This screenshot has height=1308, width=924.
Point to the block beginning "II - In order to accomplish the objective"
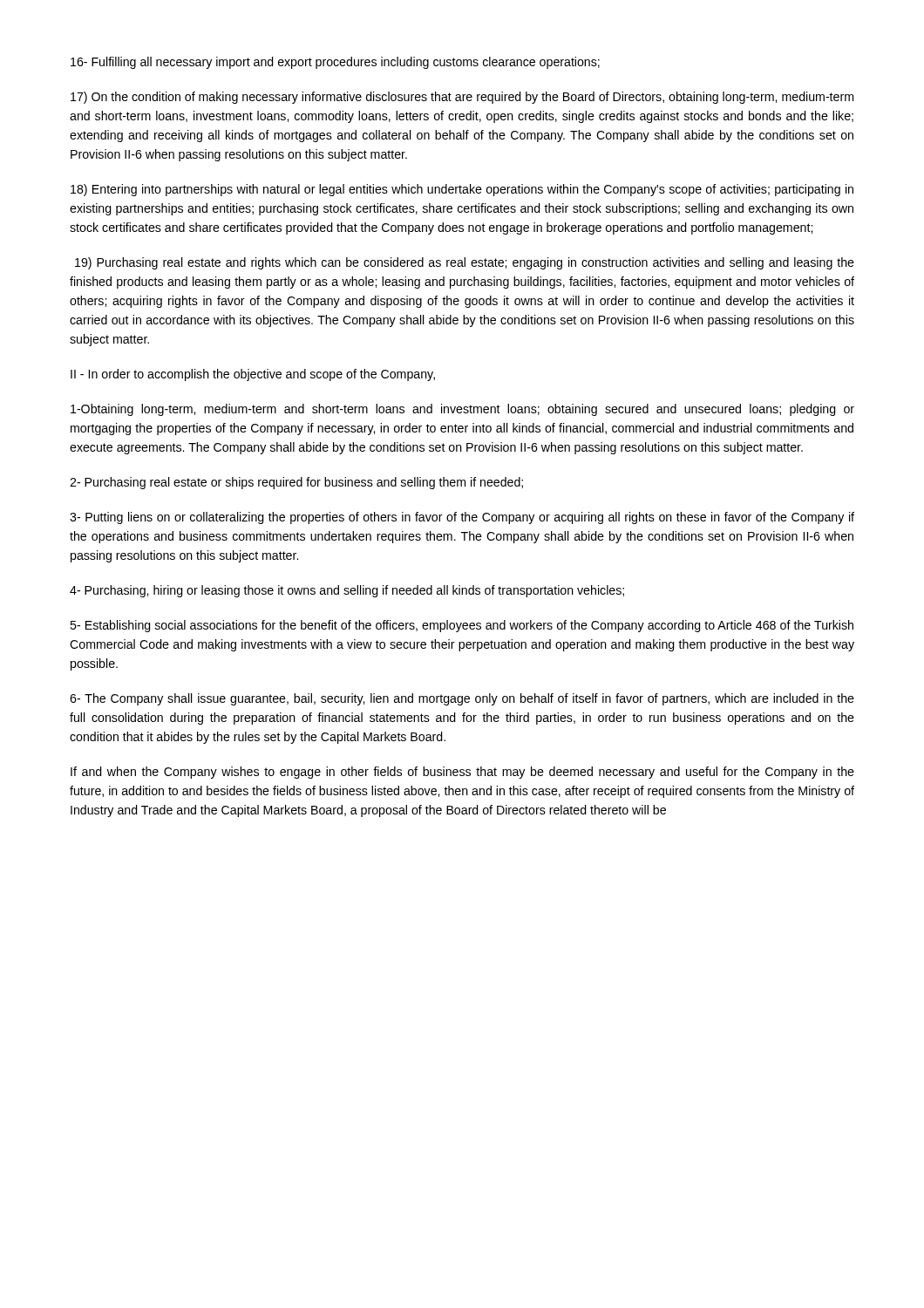click(253, 374)
